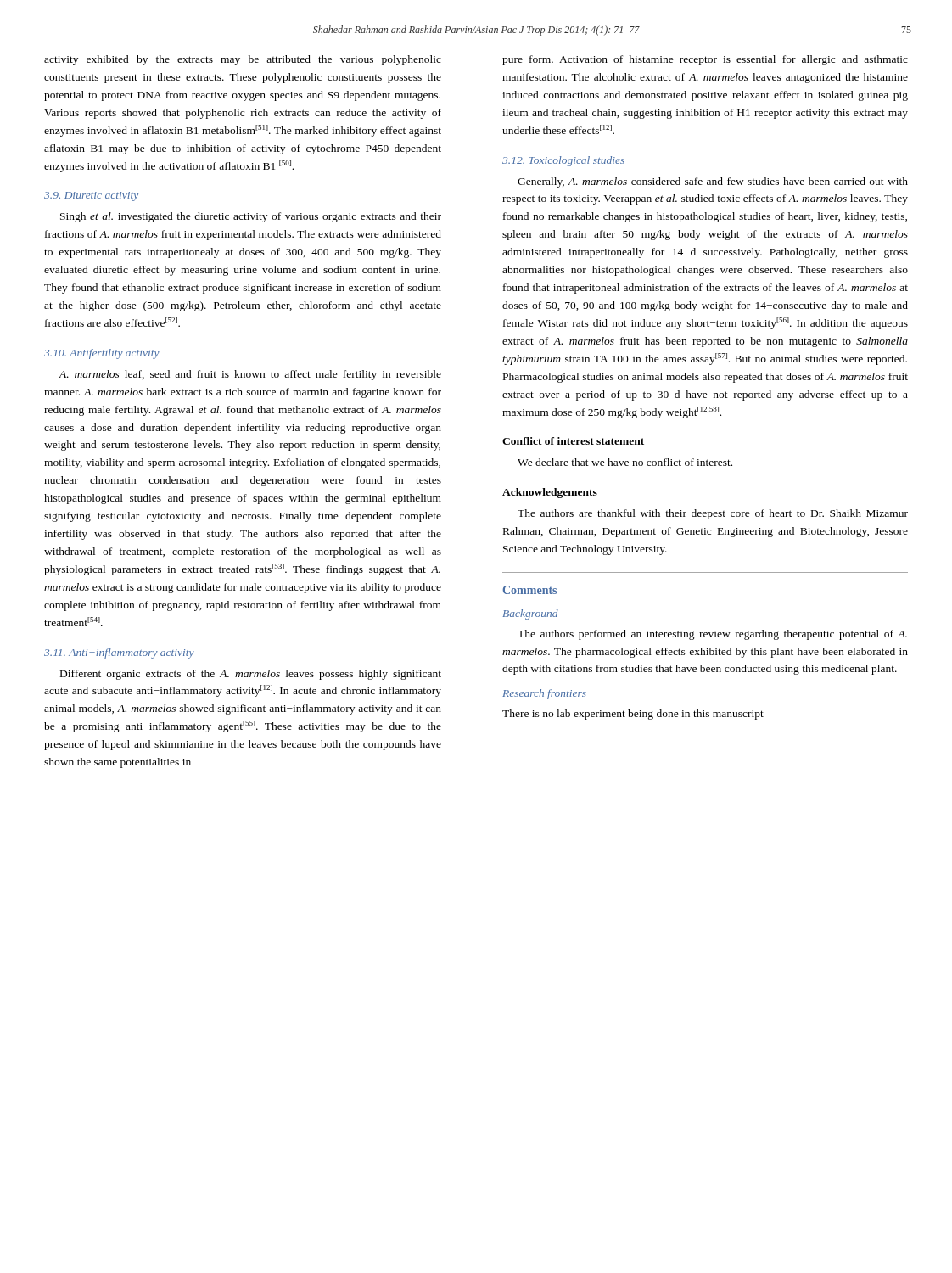Click the passage that begins "activity exhibited by the extracts may"

click(243, 113)
